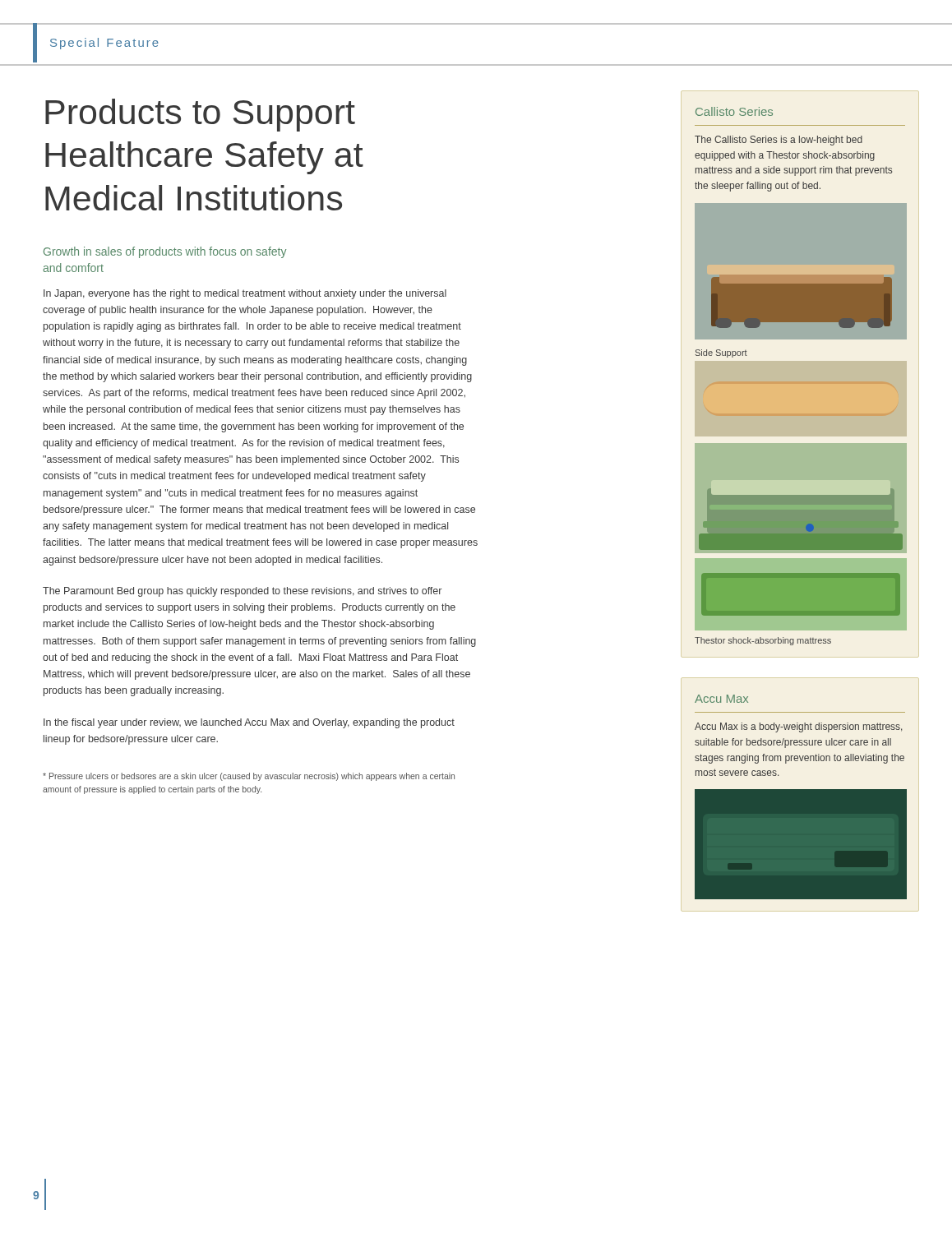
Task: Point to the block starting "In Japan, everyone has the"
Action: (x=260, y=426)
